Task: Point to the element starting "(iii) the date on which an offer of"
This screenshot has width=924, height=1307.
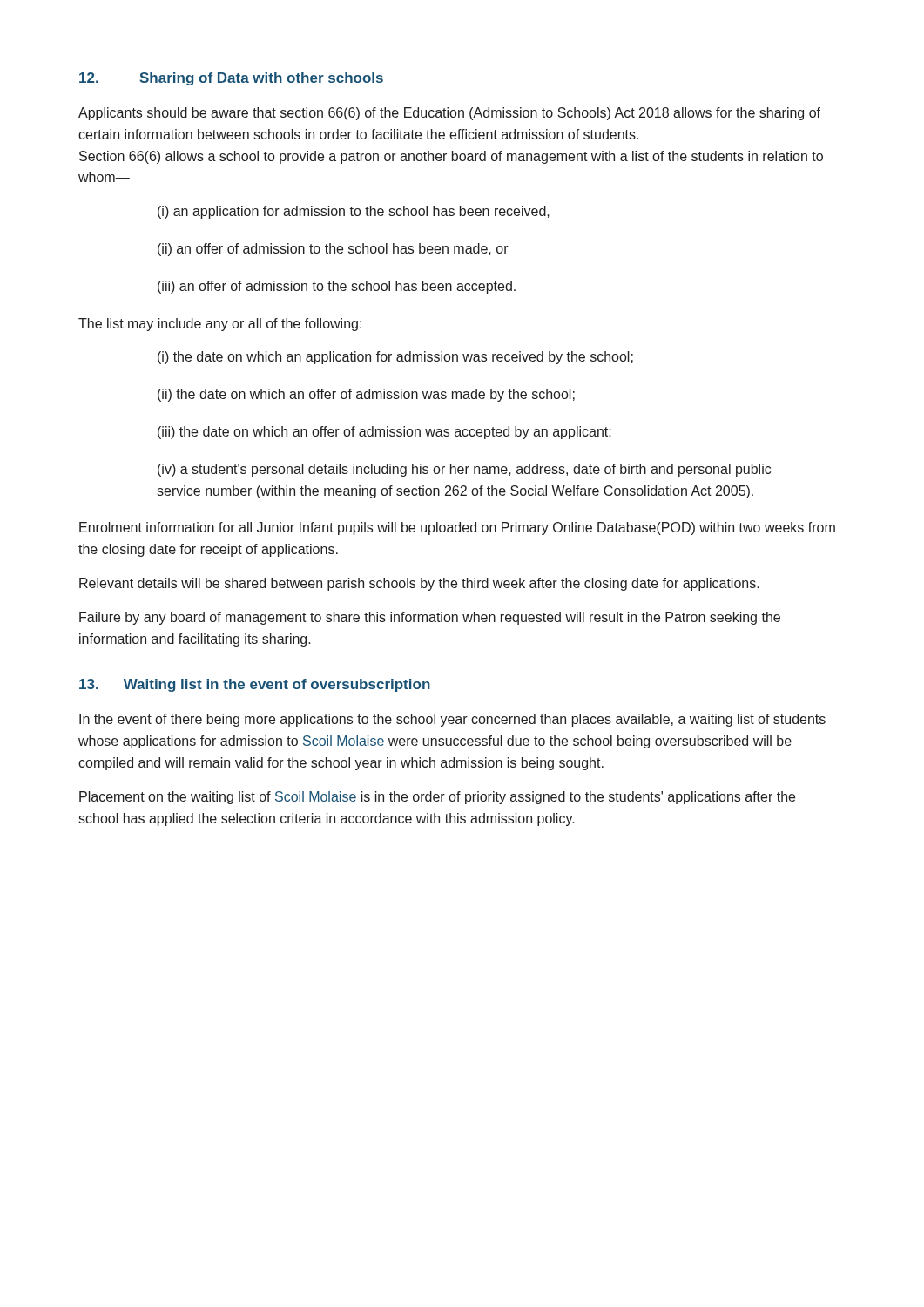Action: point(384,432)
